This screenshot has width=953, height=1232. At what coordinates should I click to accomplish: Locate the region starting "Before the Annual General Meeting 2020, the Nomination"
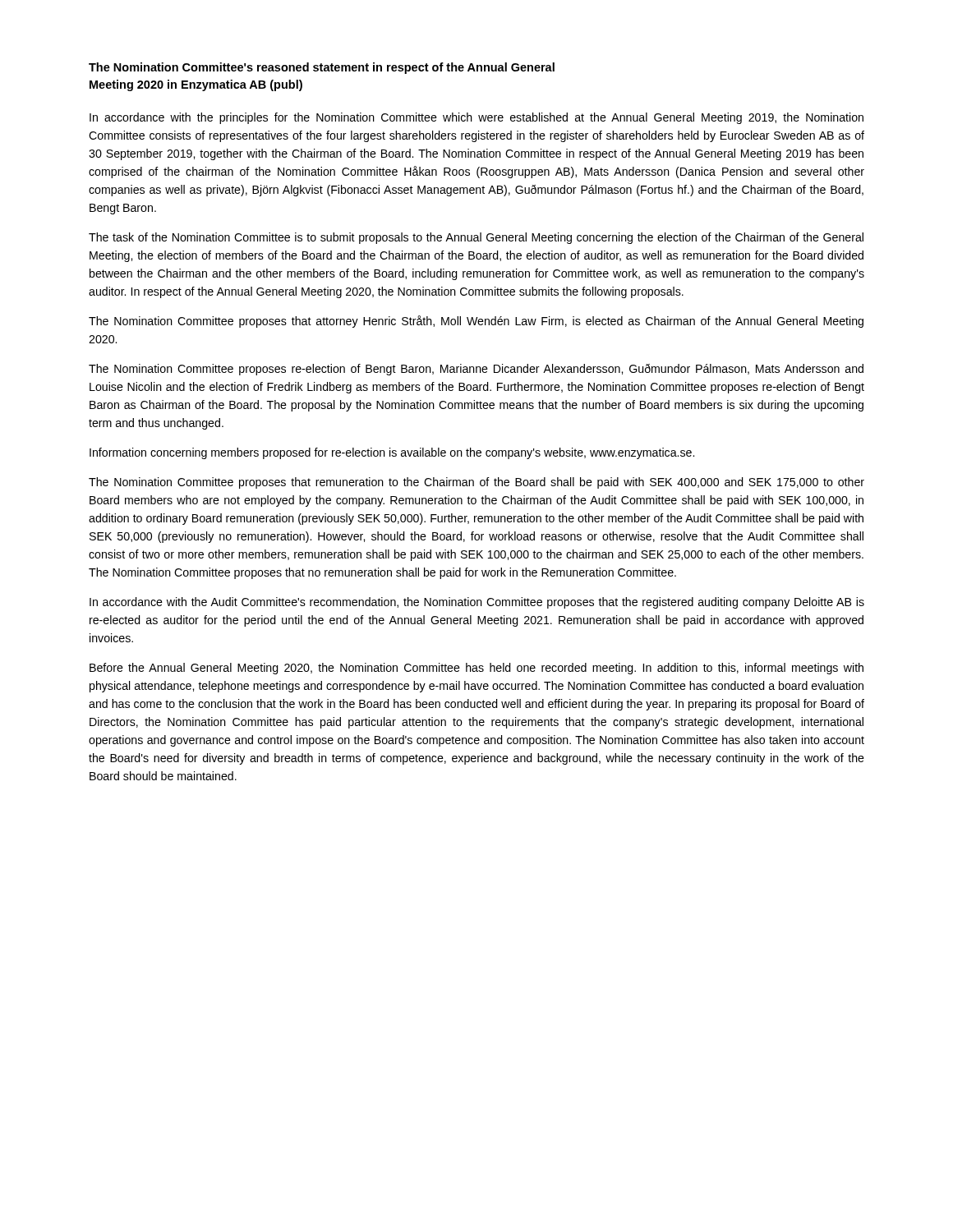(476, 722)
